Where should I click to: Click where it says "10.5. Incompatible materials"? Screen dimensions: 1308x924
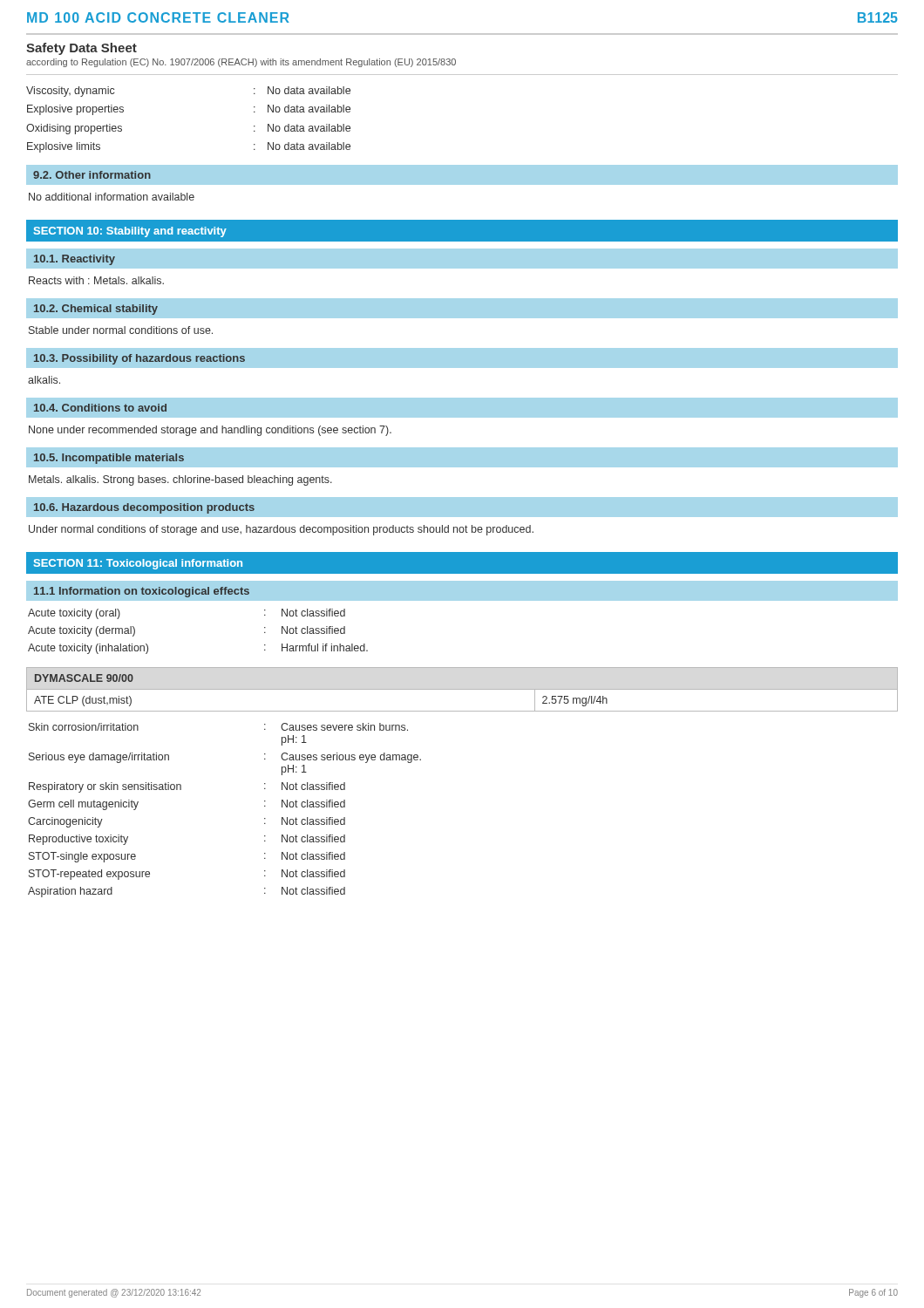pyautogui.click(x=109, y=457)
